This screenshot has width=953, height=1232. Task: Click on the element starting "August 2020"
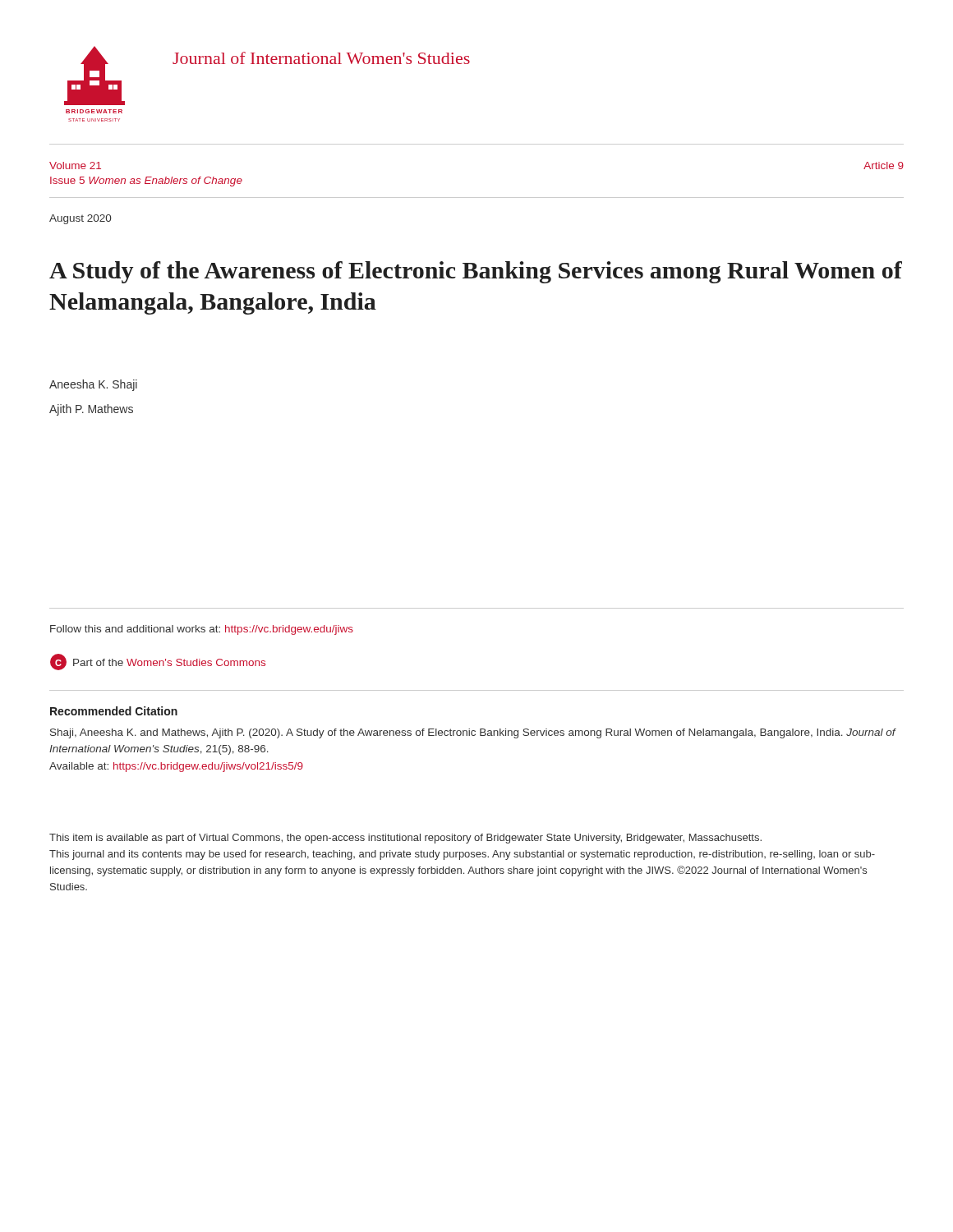point(80,218)
